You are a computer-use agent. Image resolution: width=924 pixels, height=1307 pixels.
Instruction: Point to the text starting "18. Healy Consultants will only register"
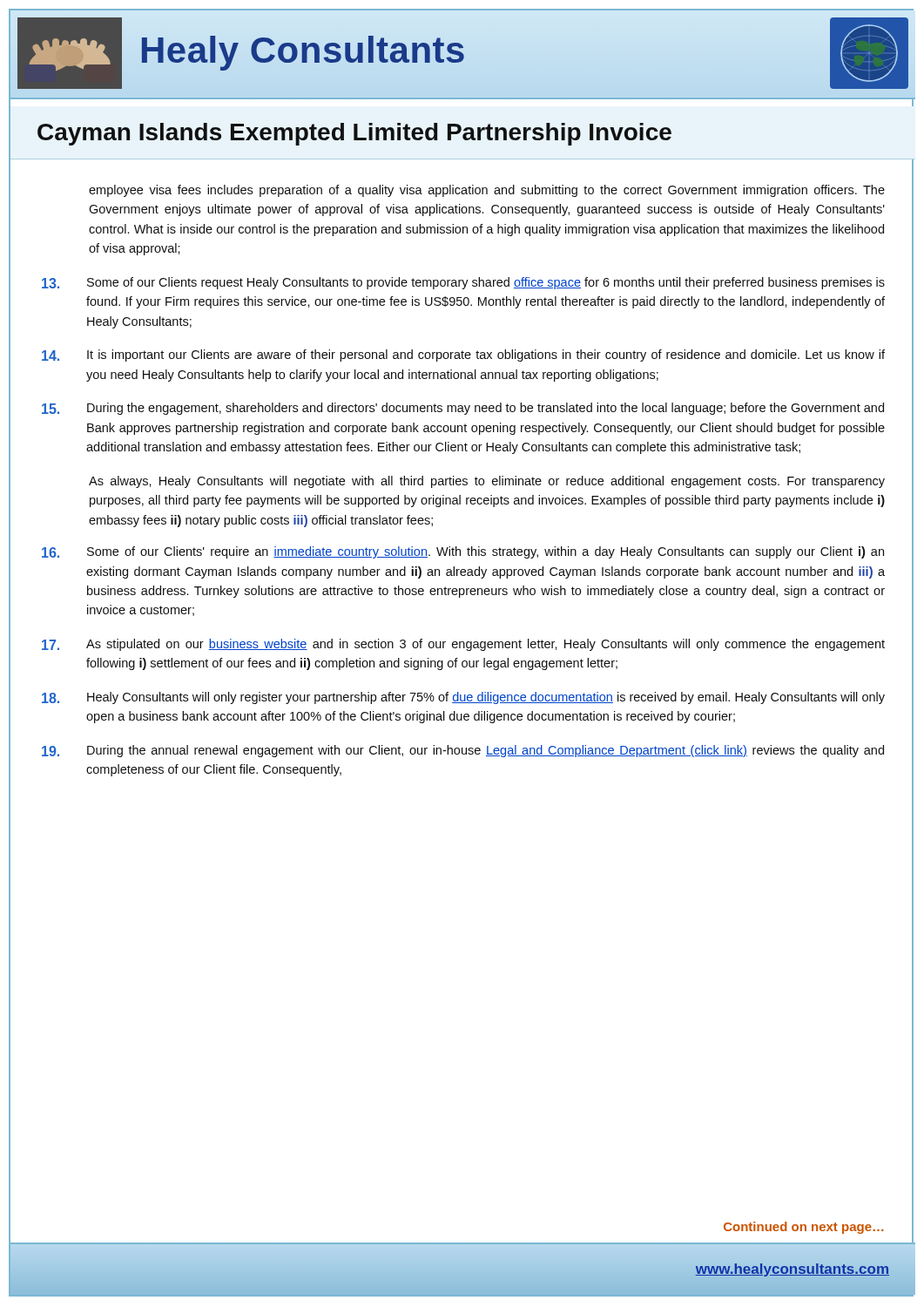463,707
